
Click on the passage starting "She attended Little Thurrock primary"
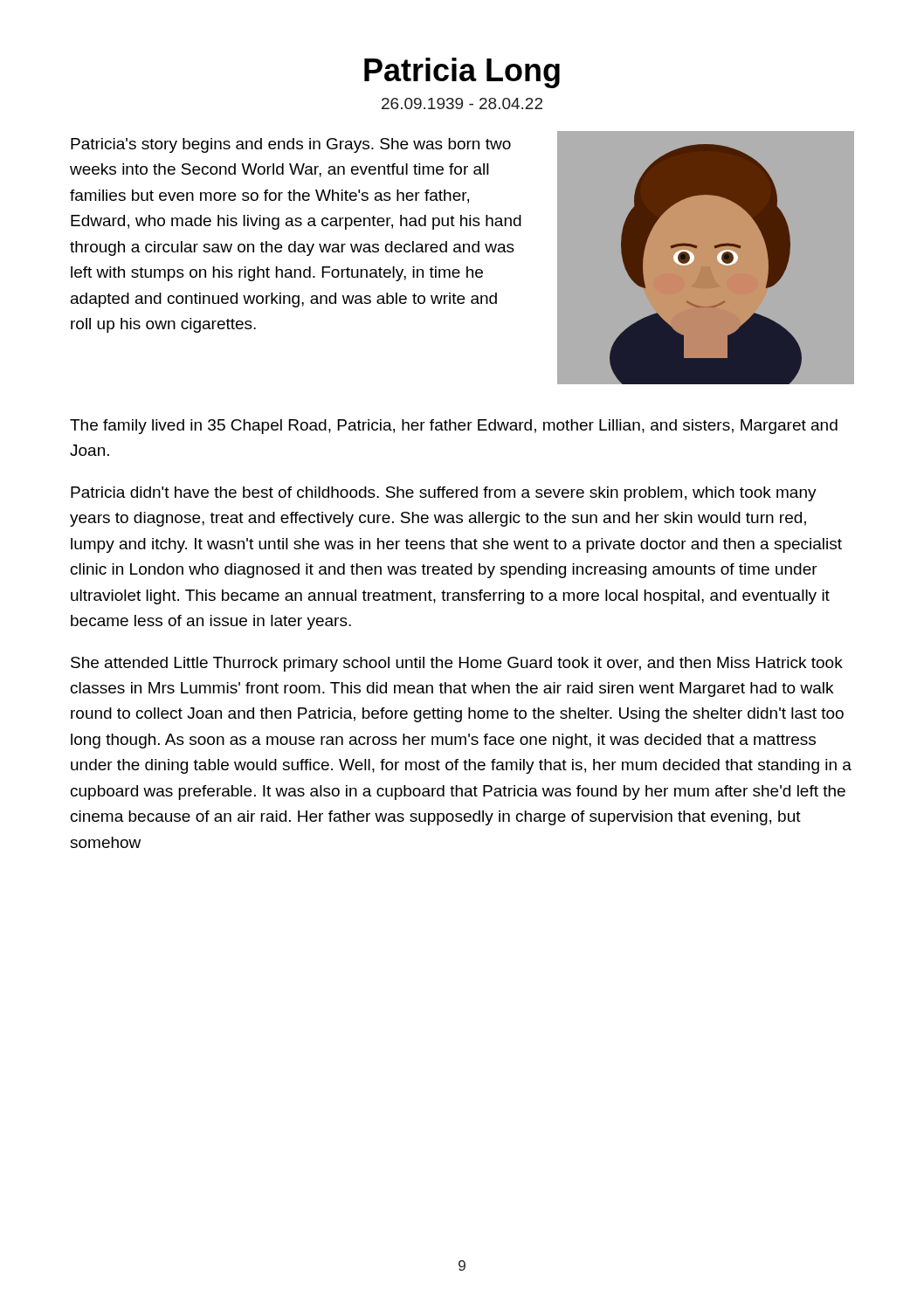461,752
